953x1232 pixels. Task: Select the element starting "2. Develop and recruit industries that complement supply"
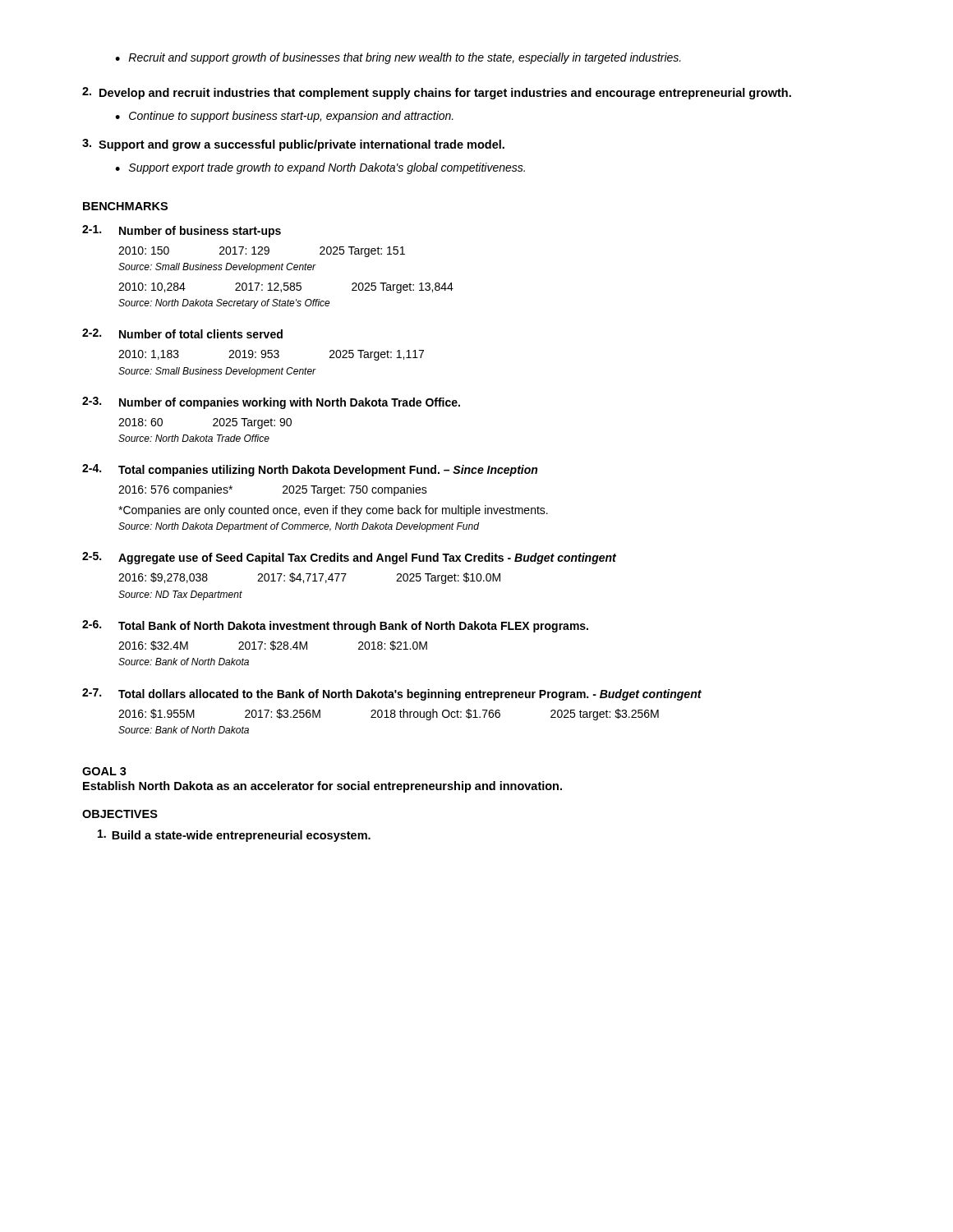pos(476,107)
